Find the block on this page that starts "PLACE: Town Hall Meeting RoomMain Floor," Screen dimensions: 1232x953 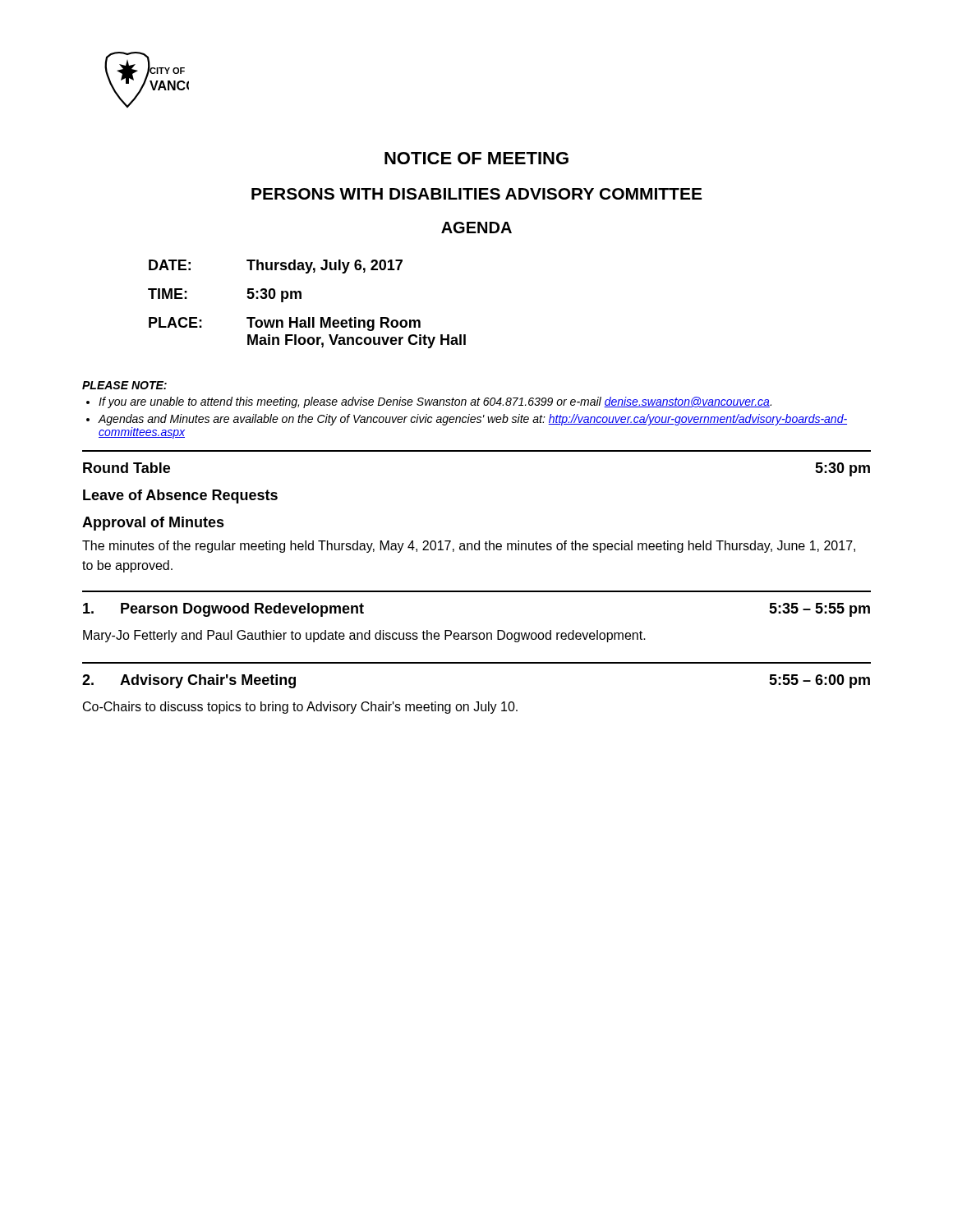(285, 324)
